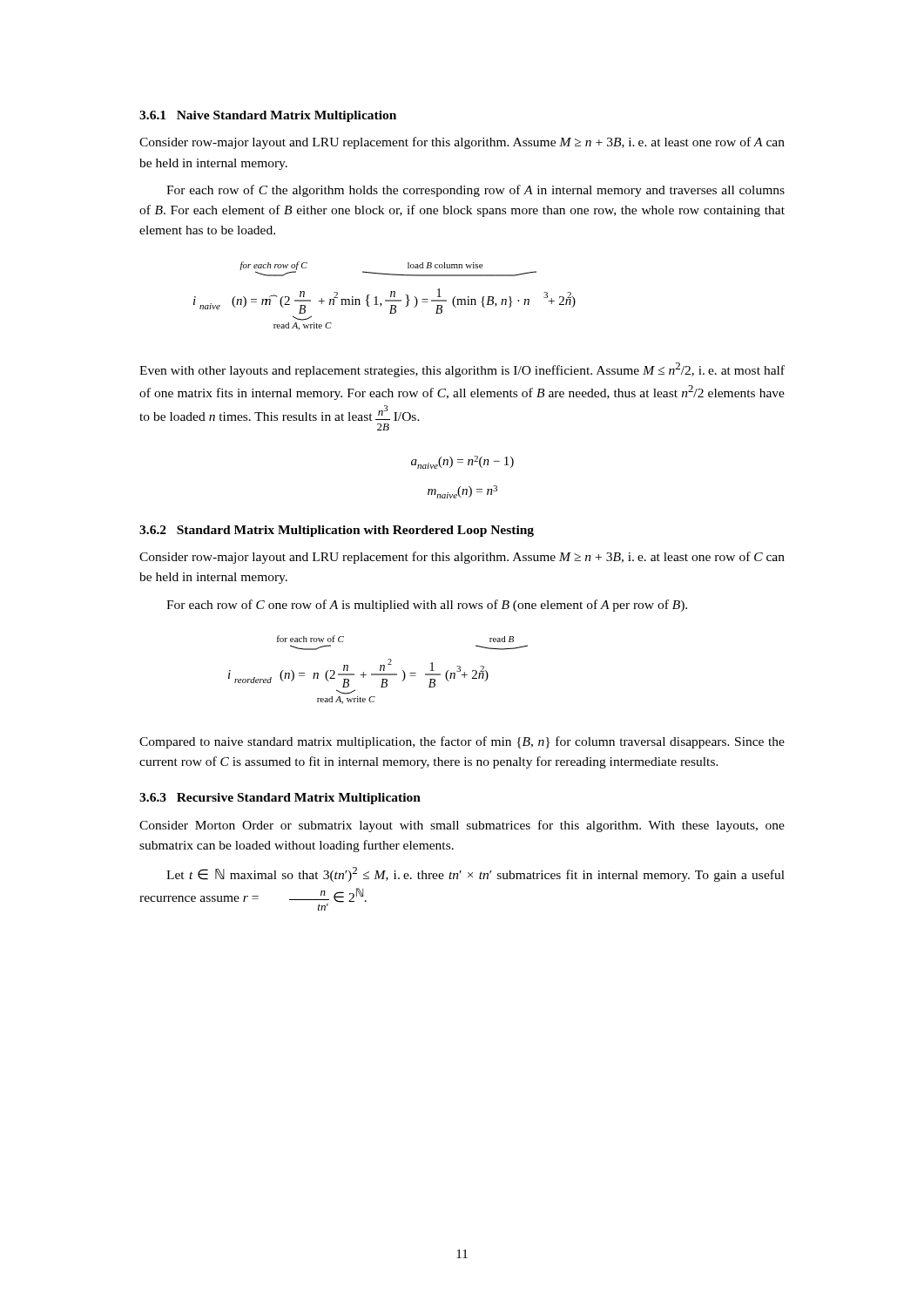Viewport: 924px width, 1307px height.
Task: Navigate to the text block starting "anaive(n) = n2(n −"
Action: coord(462,461)
